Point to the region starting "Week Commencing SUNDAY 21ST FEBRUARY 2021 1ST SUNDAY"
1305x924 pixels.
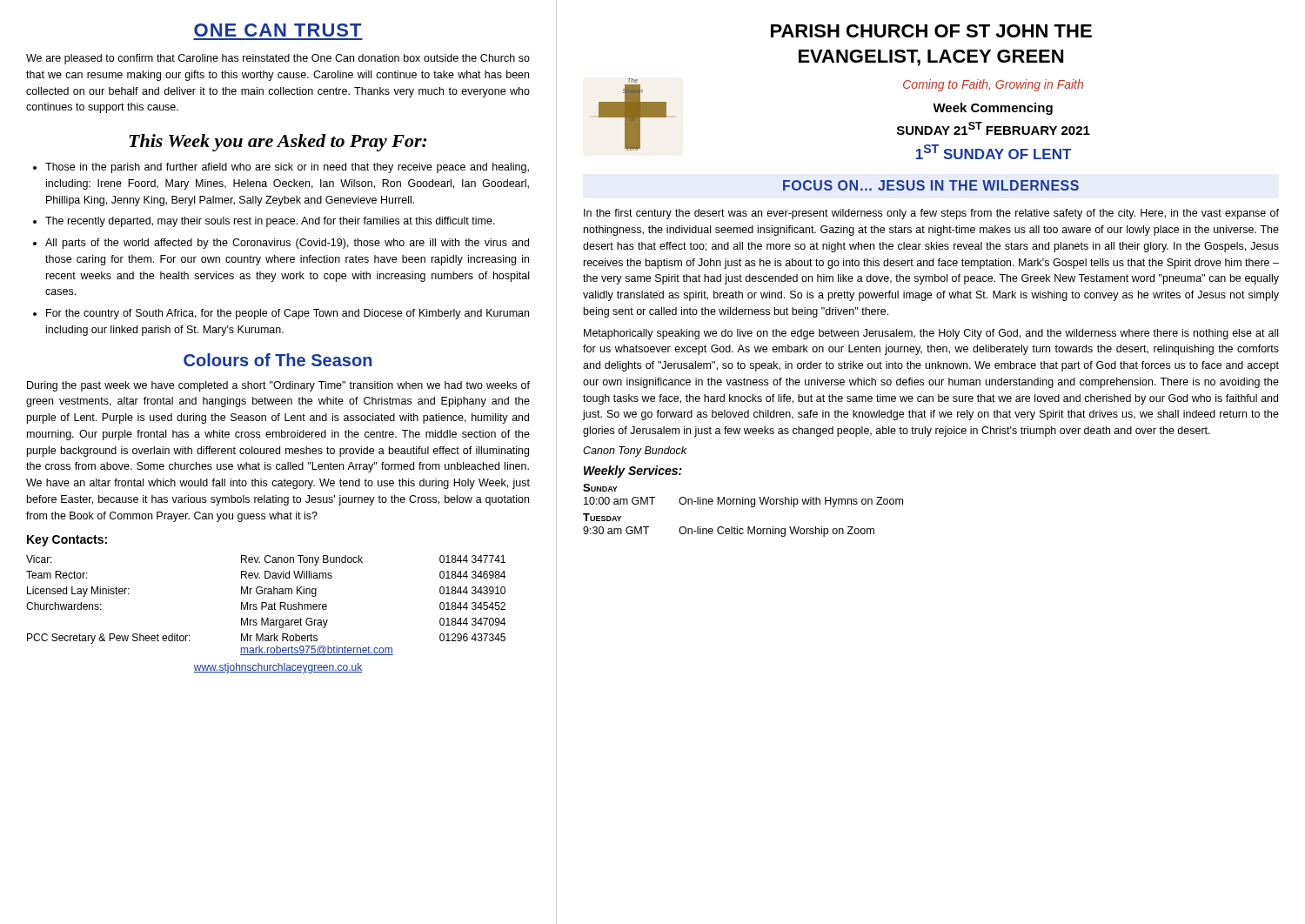[x=993, y=131]
